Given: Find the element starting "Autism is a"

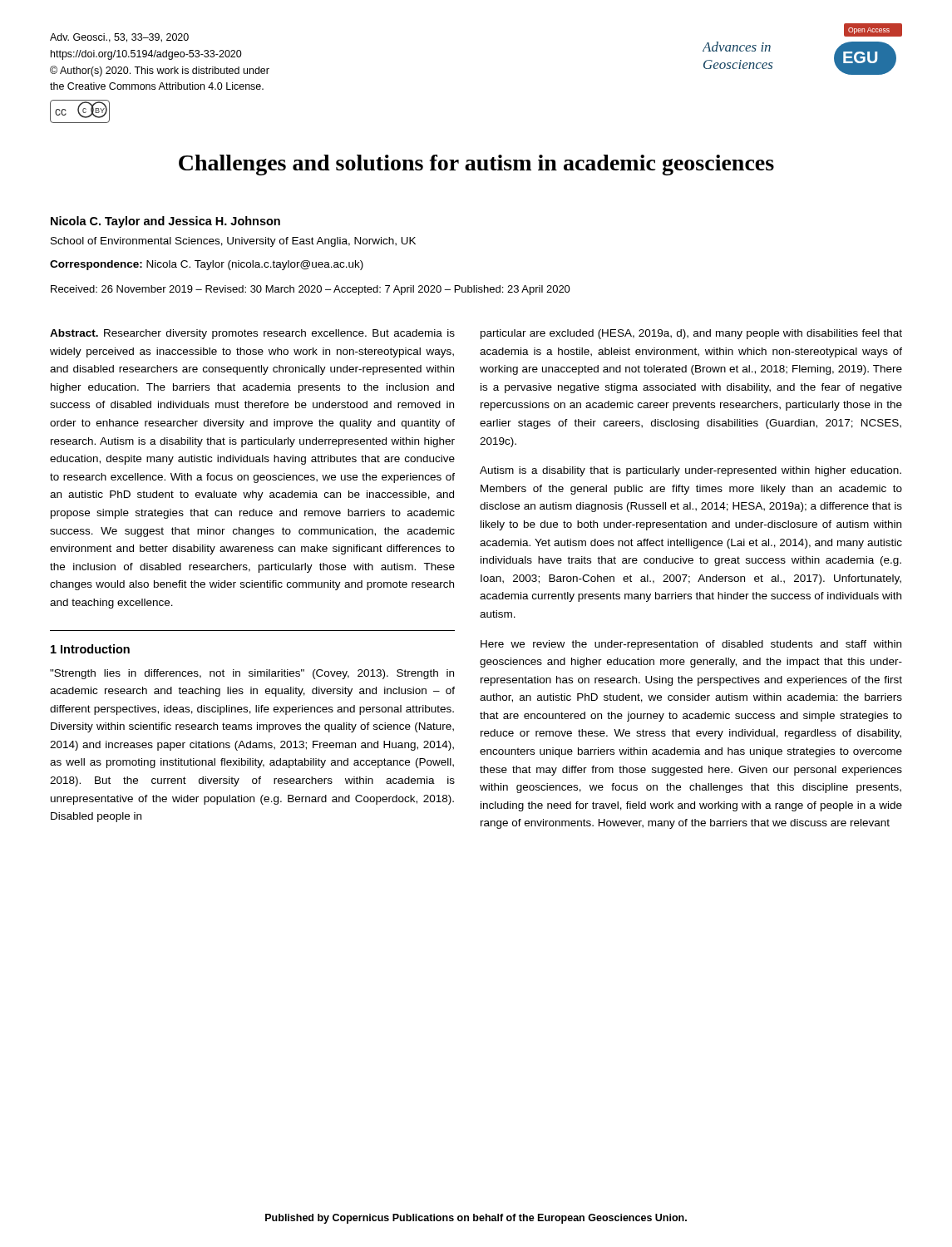Looking at the screenshot, I should pos(691,542).
